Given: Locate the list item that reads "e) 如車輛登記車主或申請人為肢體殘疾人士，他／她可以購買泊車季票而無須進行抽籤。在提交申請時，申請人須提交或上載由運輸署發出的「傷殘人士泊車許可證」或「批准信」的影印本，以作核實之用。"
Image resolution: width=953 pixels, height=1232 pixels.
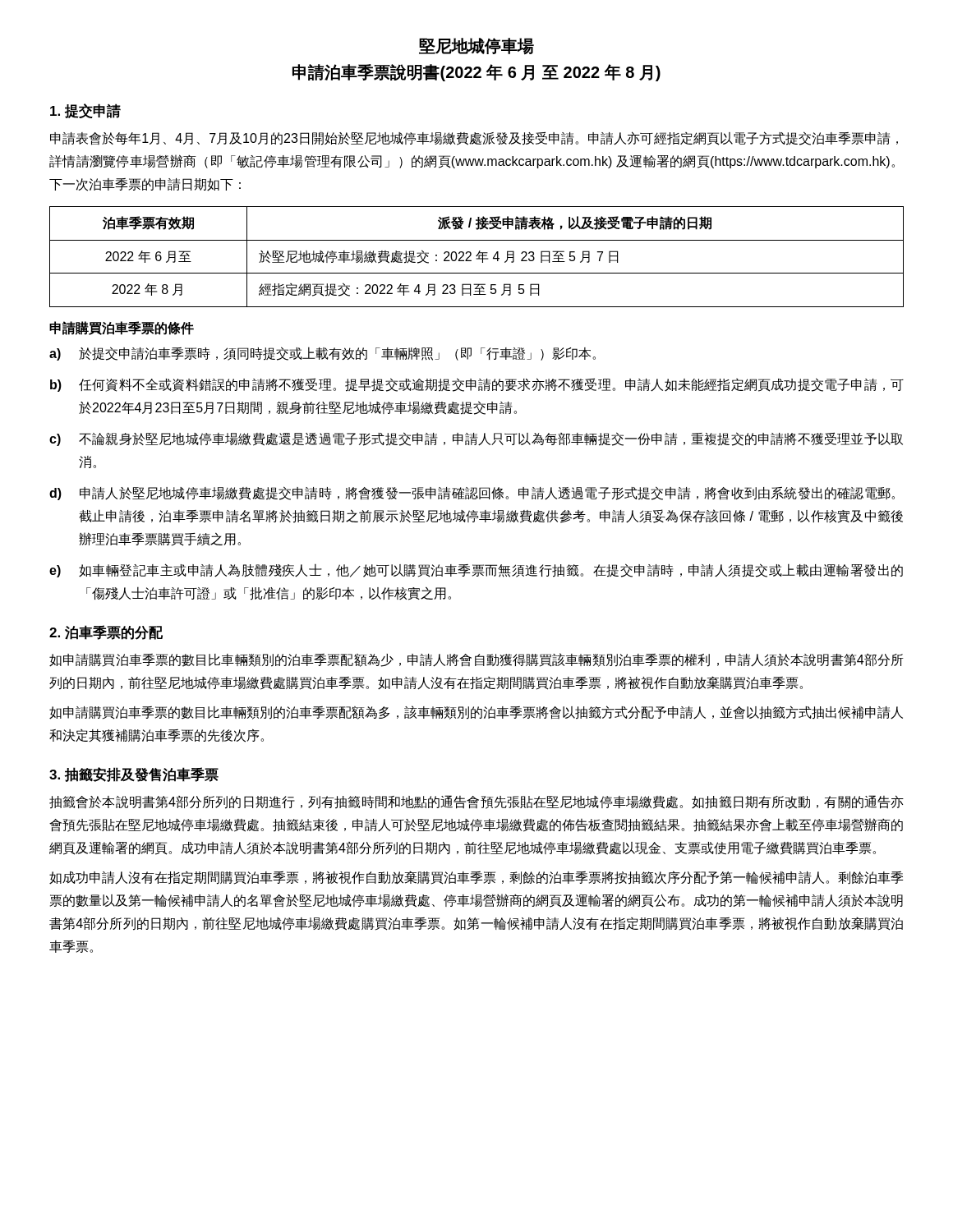Looking at the screenshot, I should (x=476, y=582).
